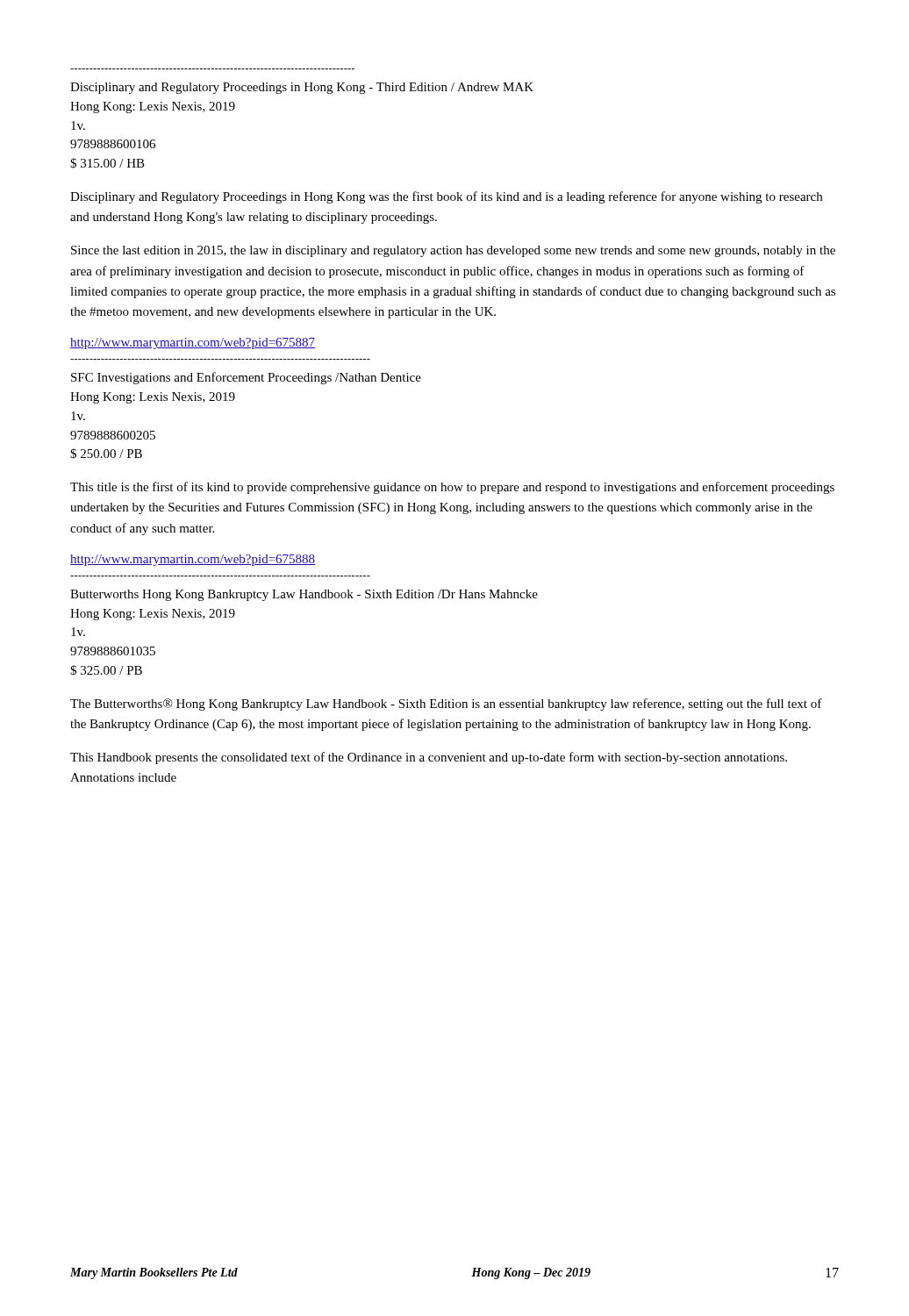This screenshot has height=1316, width=909.
Task: Select the text block that says "This Handbook presents the consolidated text of"
Action: point(454,768)
